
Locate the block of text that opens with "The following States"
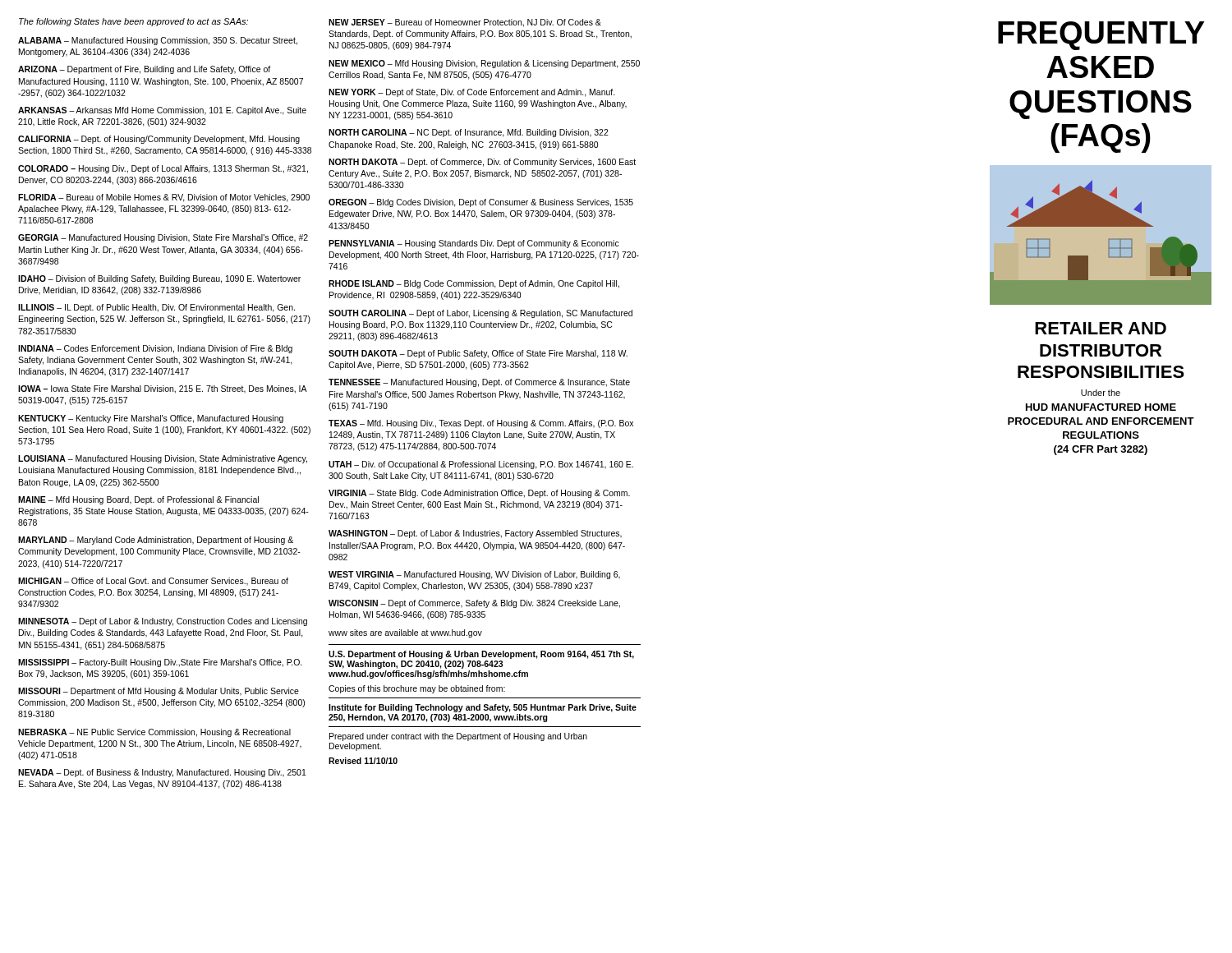(x=133, y=21)
